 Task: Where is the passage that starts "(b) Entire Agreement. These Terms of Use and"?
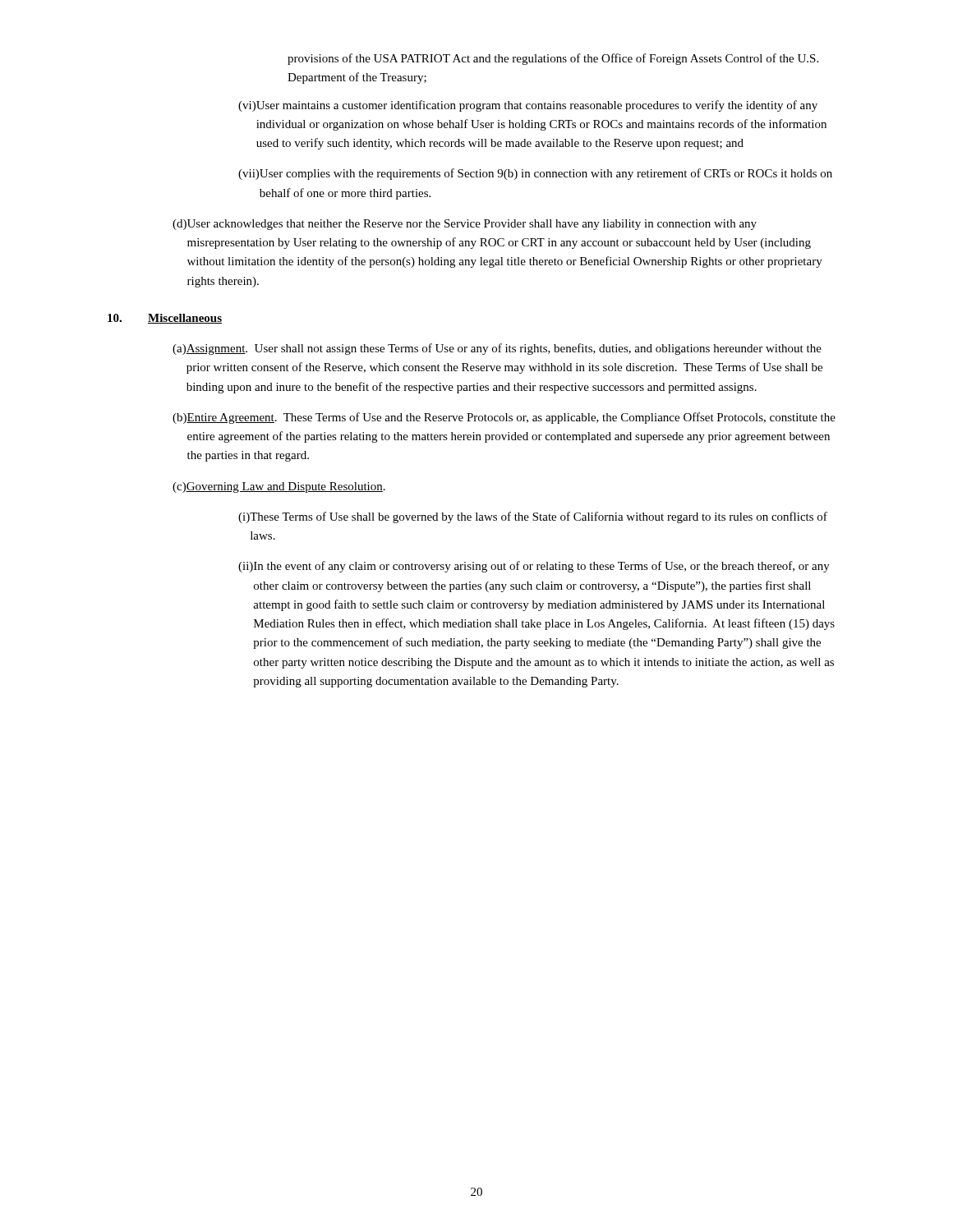tap(476, 437)
